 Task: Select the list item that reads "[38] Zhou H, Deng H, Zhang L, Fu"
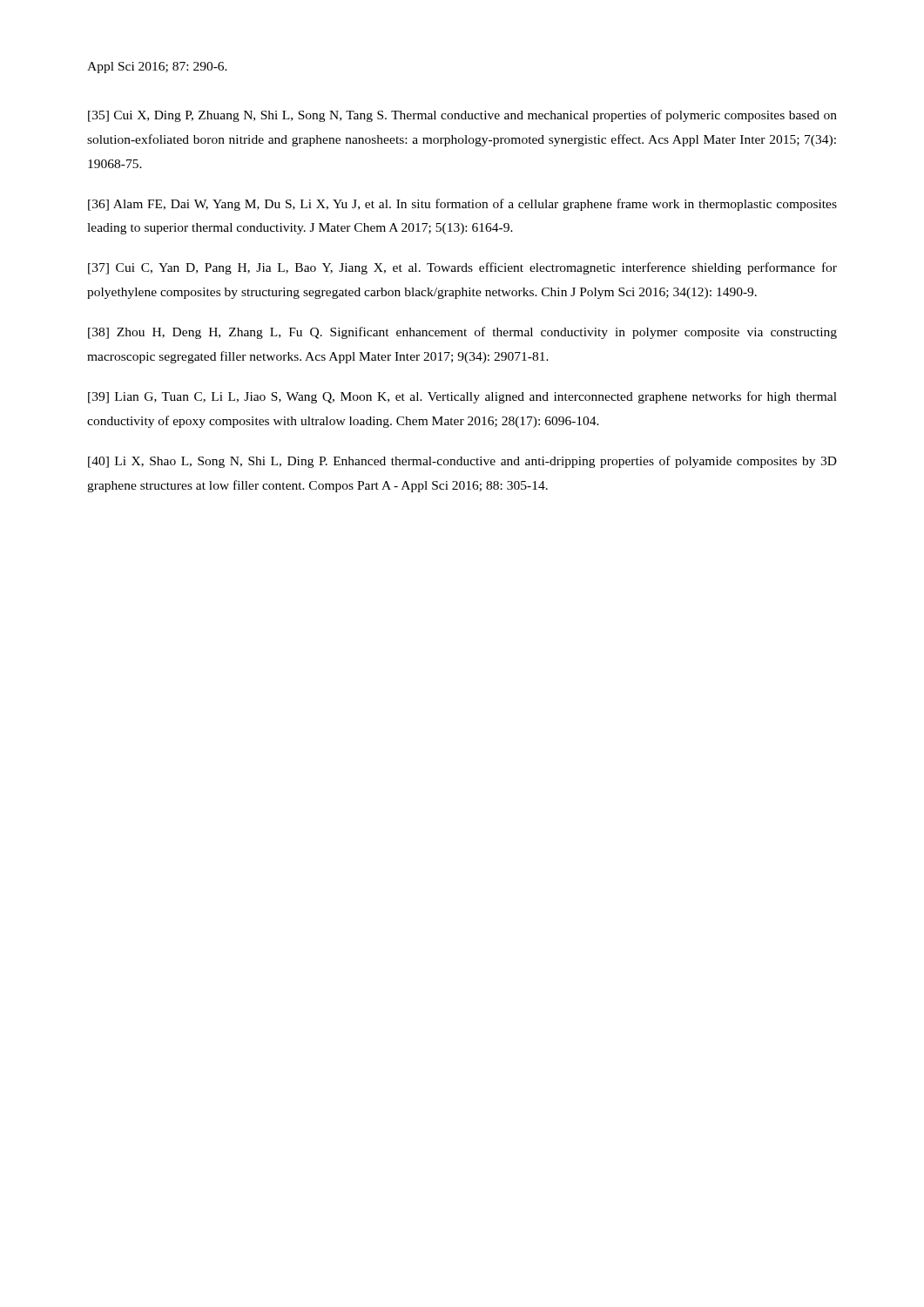coord(462,344)
